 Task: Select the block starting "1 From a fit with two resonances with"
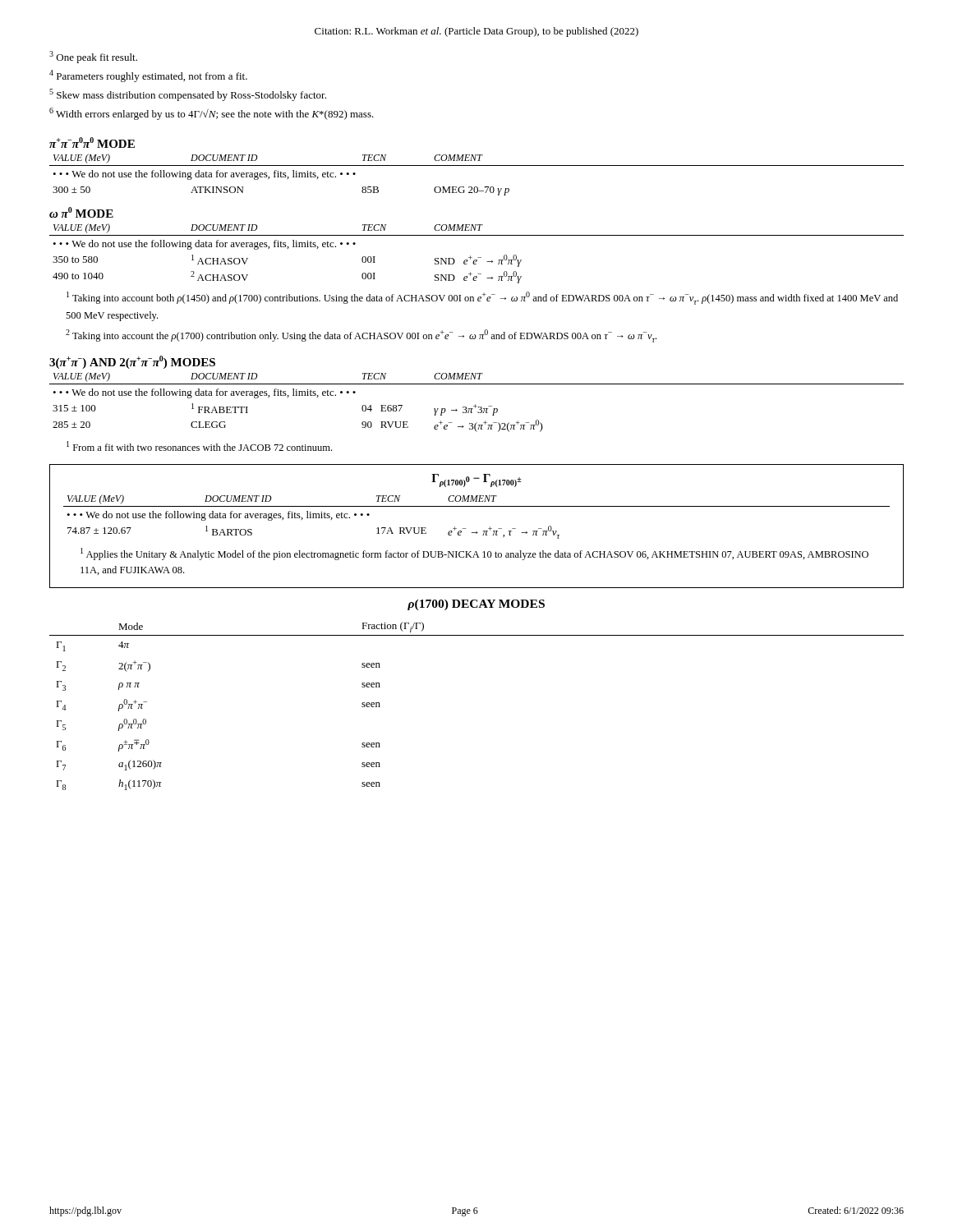199,446
